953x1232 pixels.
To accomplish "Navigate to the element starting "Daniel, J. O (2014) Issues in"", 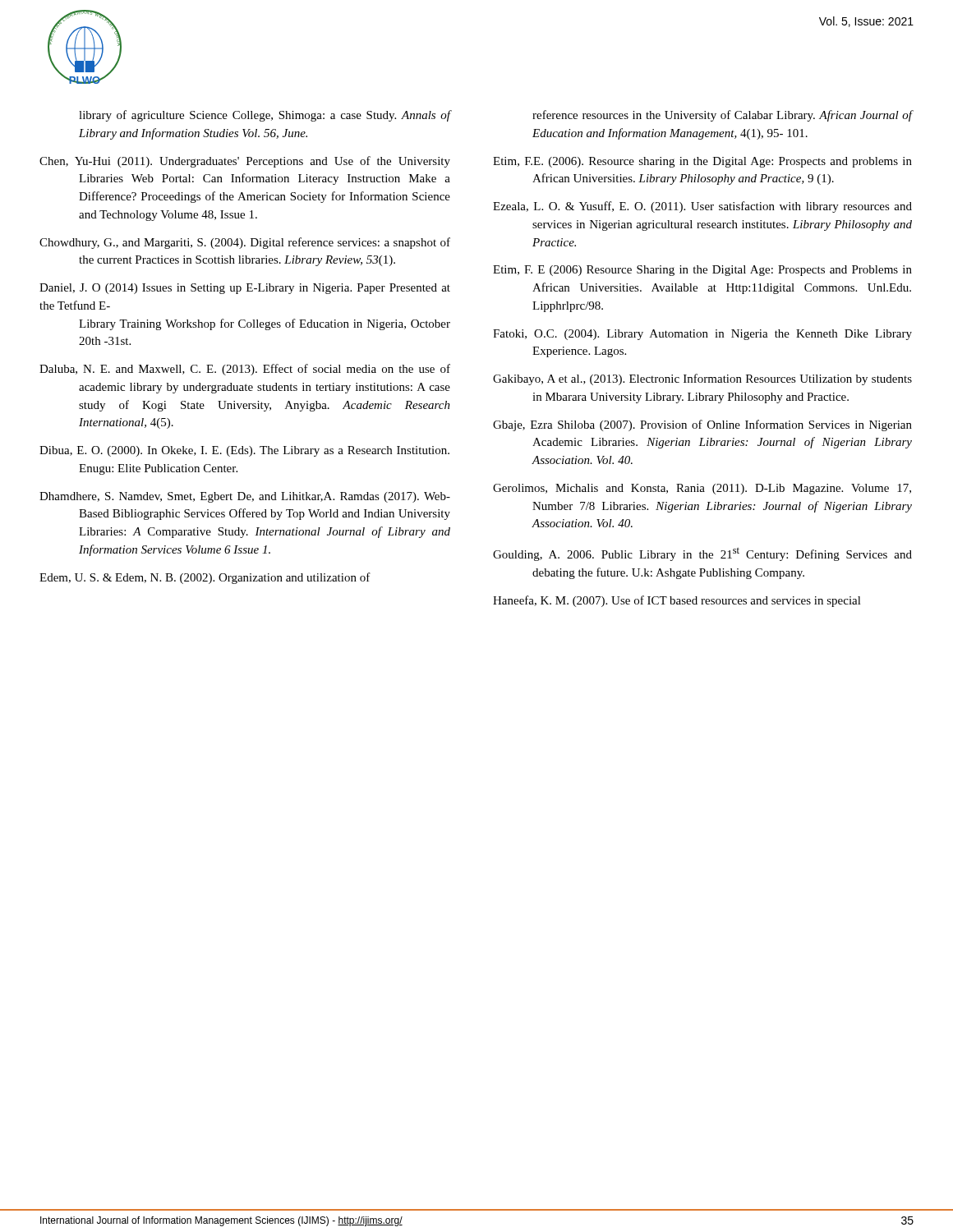I will (x=245, y=296).
